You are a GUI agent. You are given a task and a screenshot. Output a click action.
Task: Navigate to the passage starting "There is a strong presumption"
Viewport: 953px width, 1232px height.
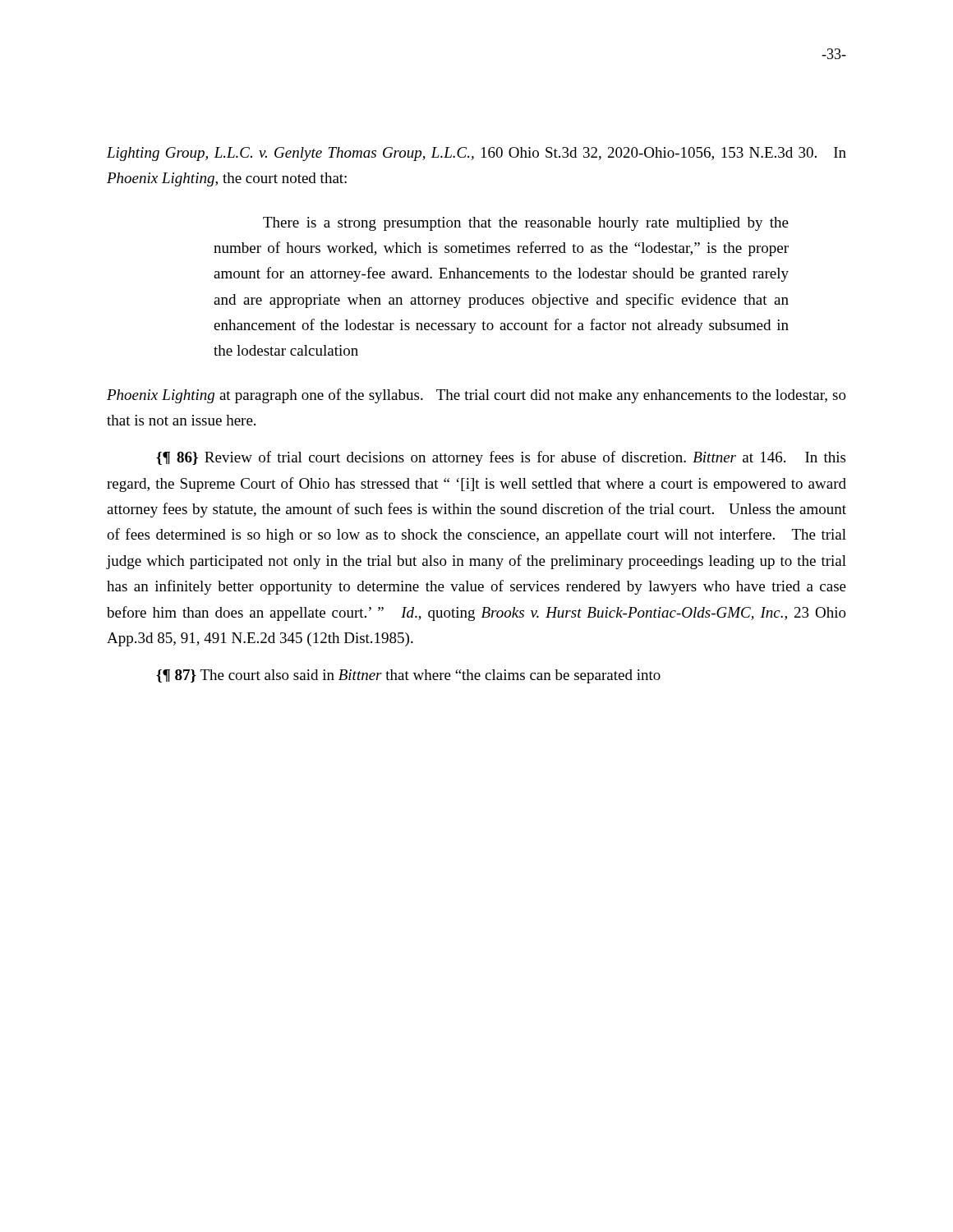pyautogui.click(x=501, y=286)
